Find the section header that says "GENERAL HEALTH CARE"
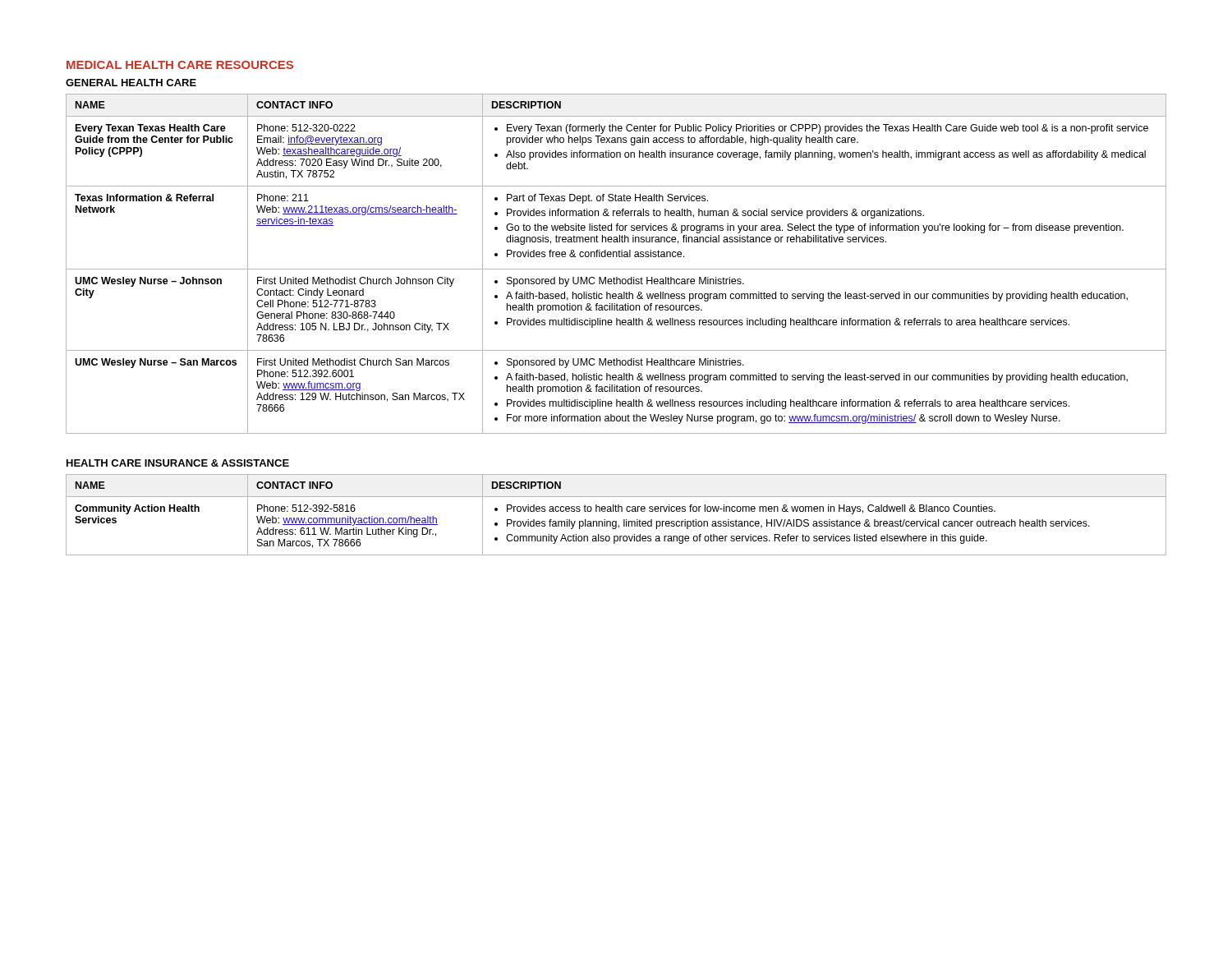The image size is (1232, 953). coord(131,83)
